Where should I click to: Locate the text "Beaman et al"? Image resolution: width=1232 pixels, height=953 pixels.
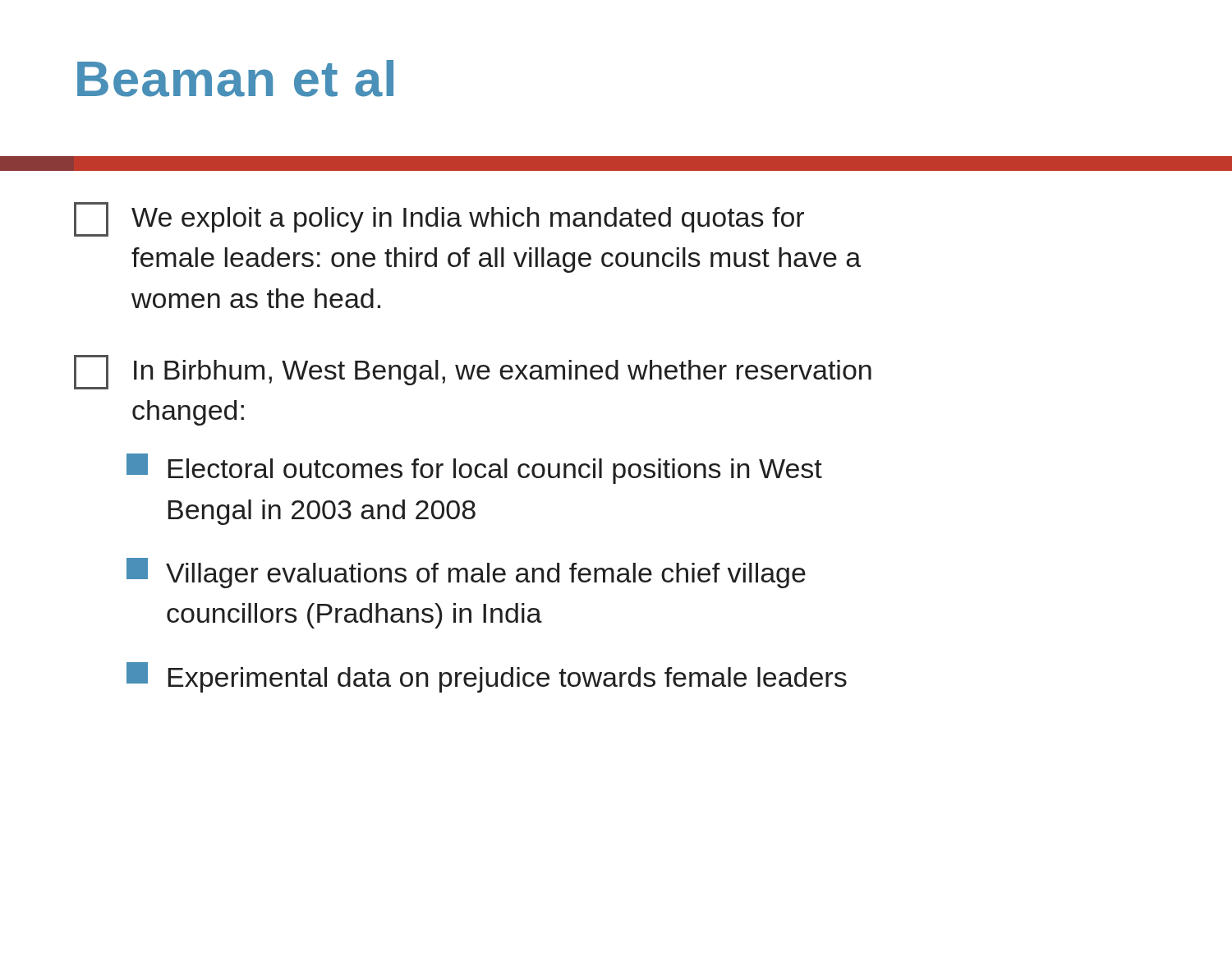(236, 78)
